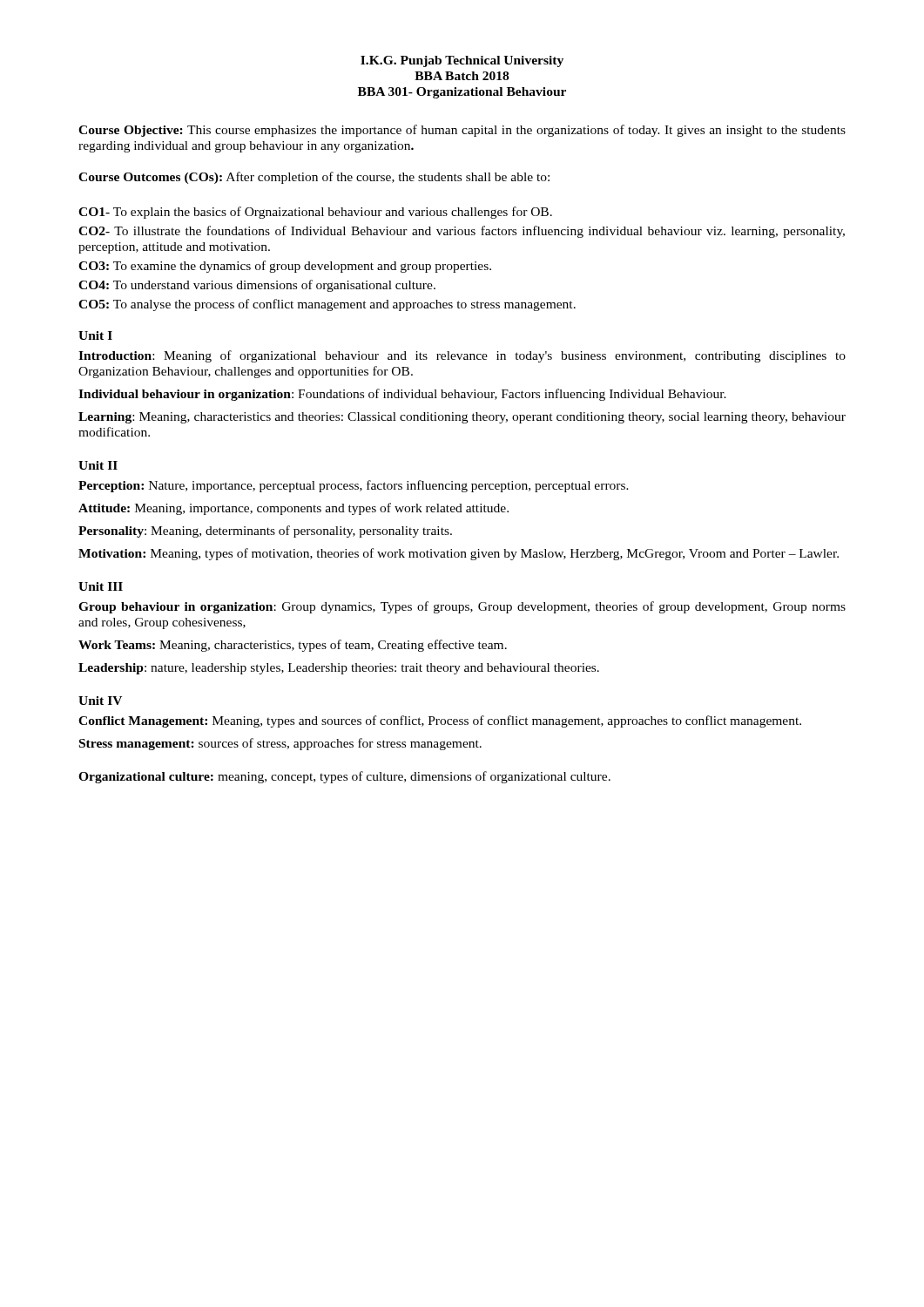
Task: Find the block on this page that starts "Course Objective: This course emphasizes the importance of"
Action: pyautogui.click(x=462, y=137)
